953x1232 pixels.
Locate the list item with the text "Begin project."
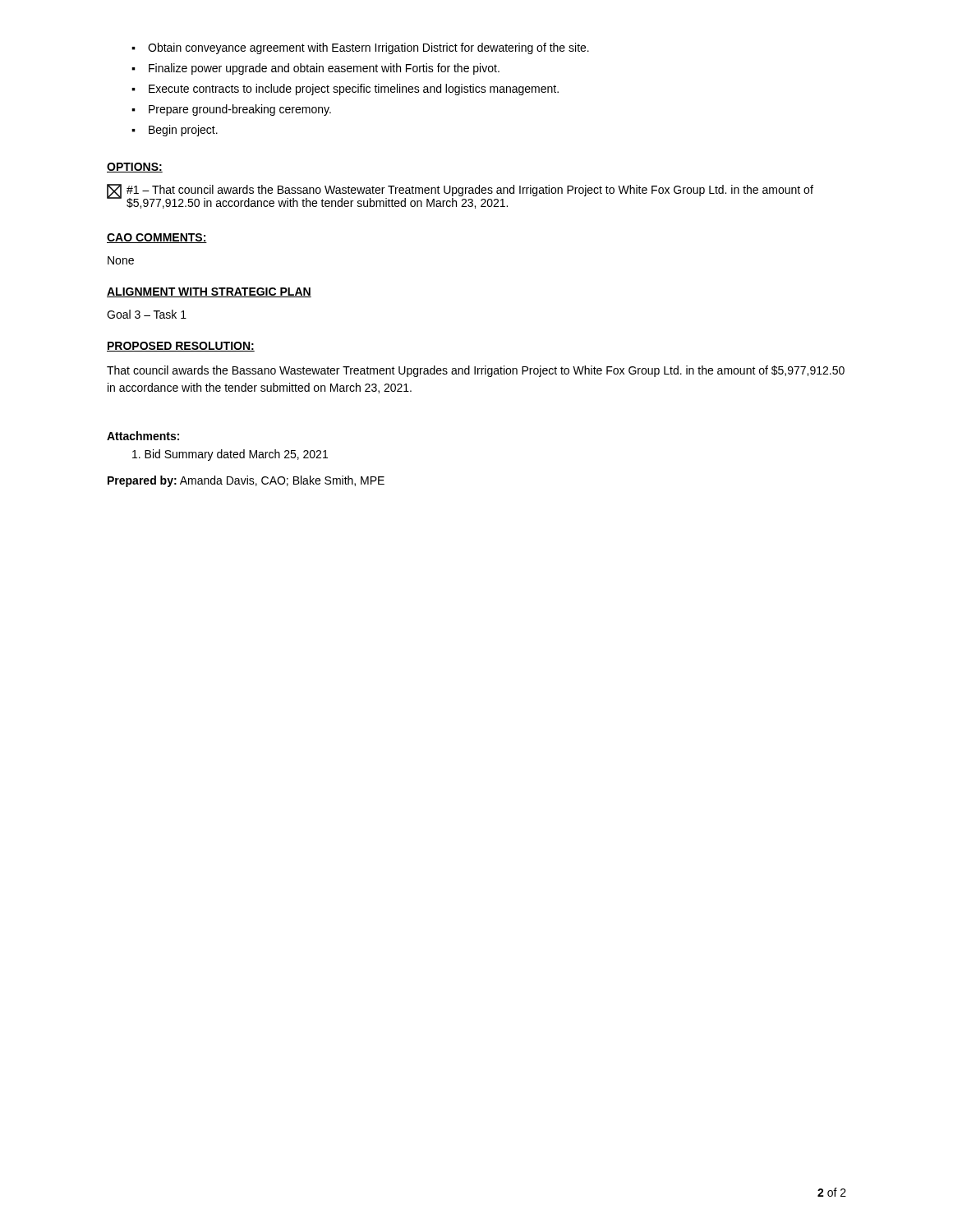pos(175,131)
